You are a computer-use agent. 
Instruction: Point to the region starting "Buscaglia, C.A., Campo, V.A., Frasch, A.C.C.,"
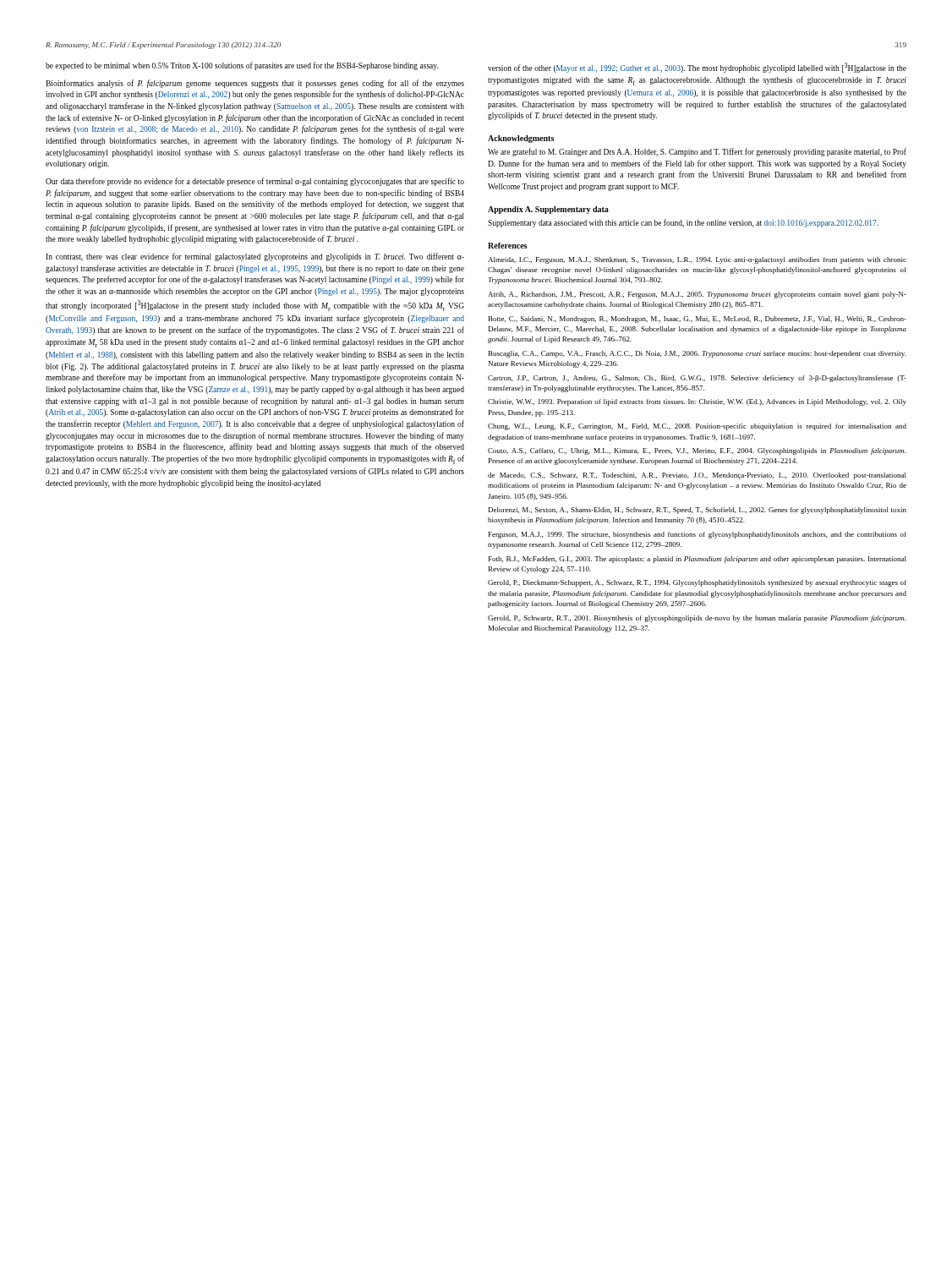point(697,358)
